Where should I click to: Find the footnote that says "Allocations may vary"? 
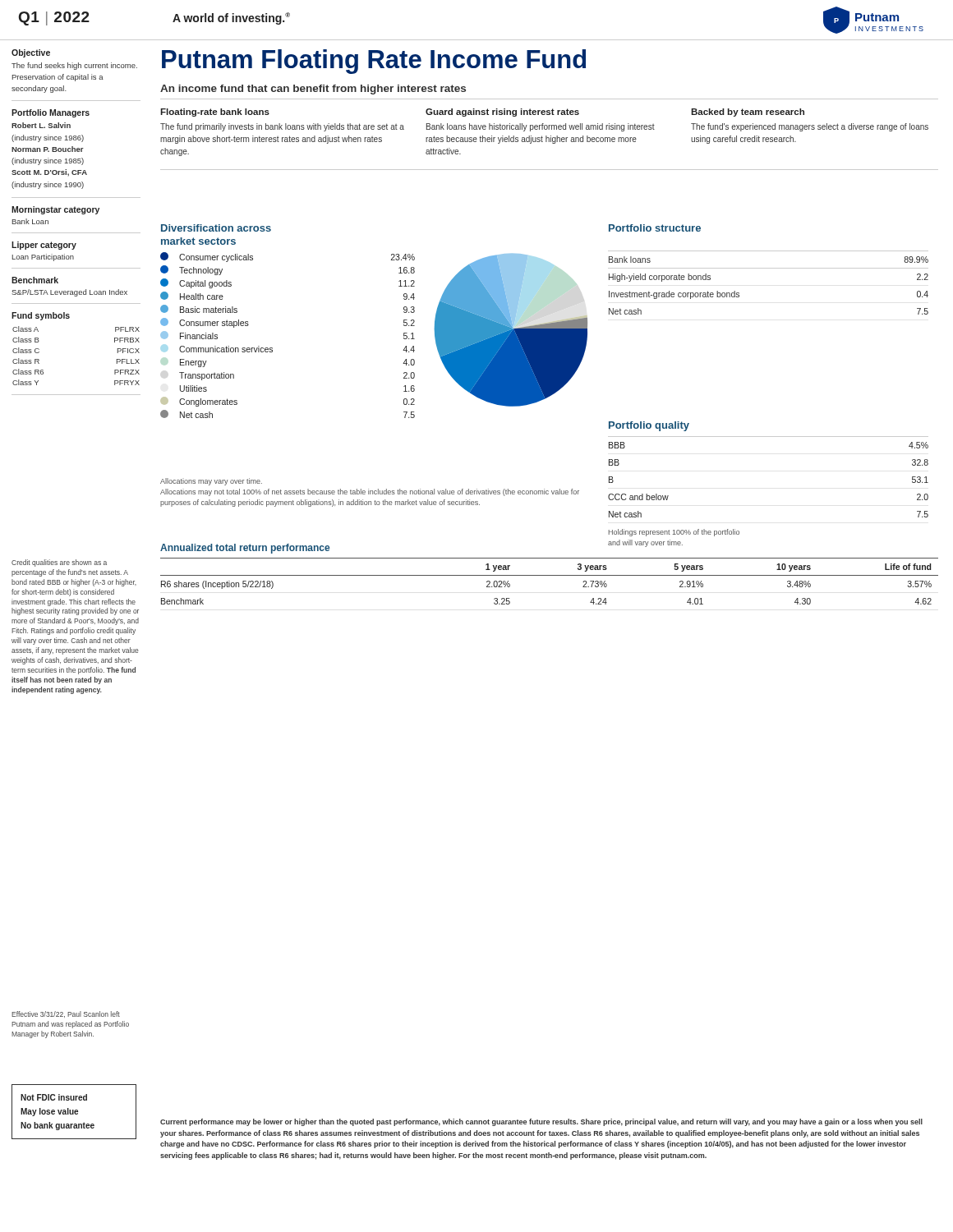click(x=370, y=492)
